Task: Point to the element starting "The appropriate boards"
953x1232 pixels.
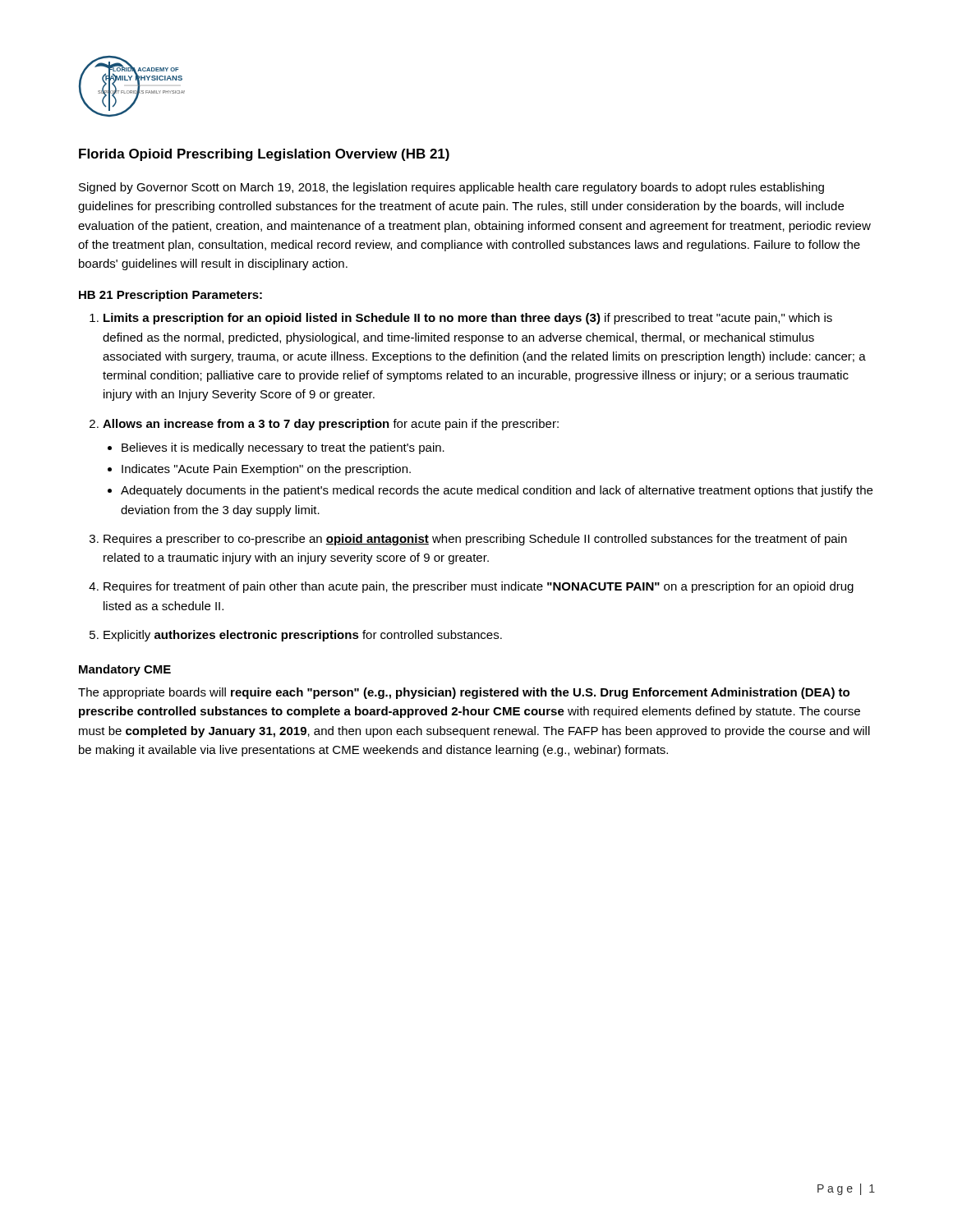Action: click(x=474, y=721)
